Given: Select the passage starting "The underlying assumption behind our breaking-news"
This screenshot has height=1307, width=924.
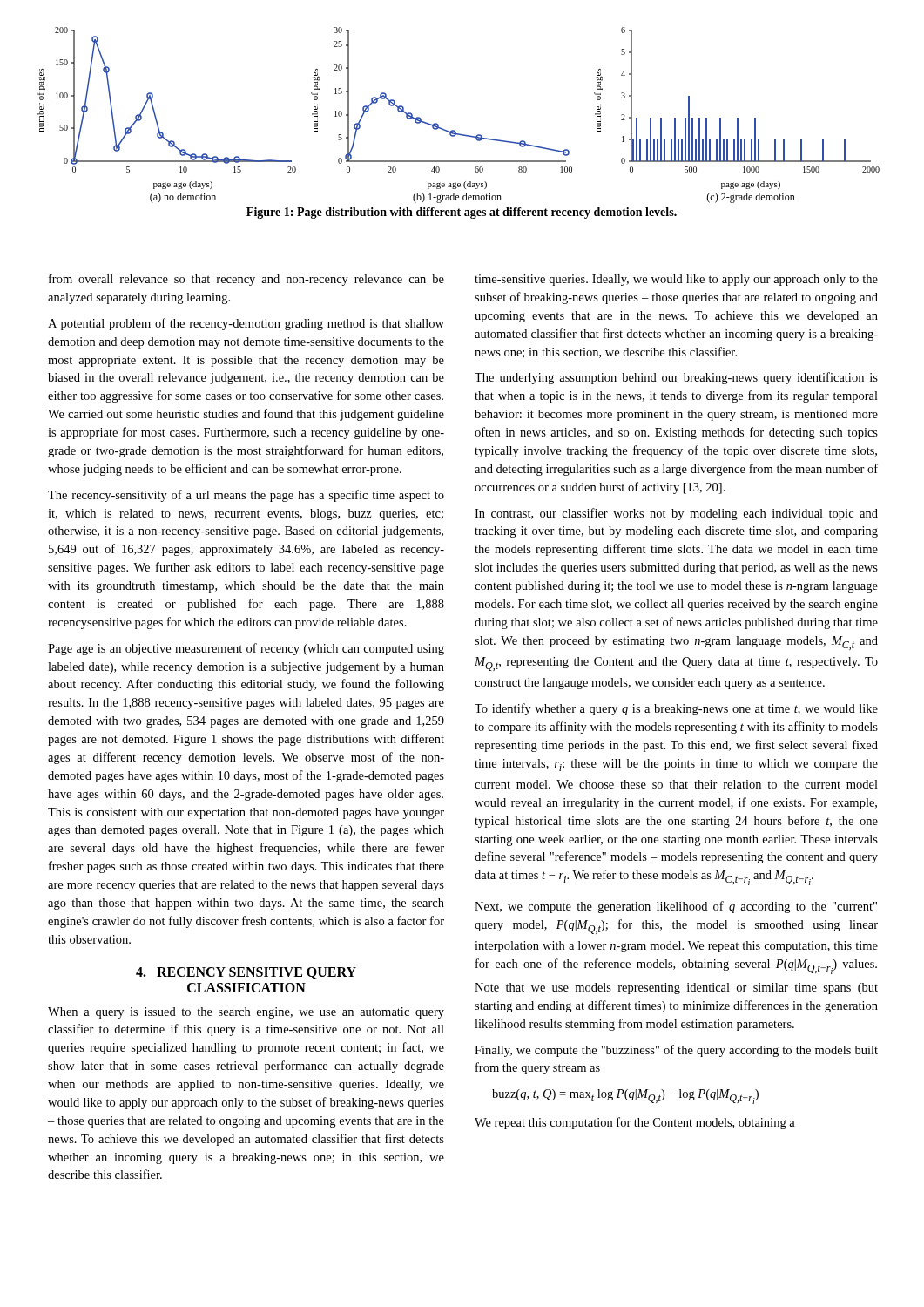Looking at the screenshot, I should (x=676, y=432).
